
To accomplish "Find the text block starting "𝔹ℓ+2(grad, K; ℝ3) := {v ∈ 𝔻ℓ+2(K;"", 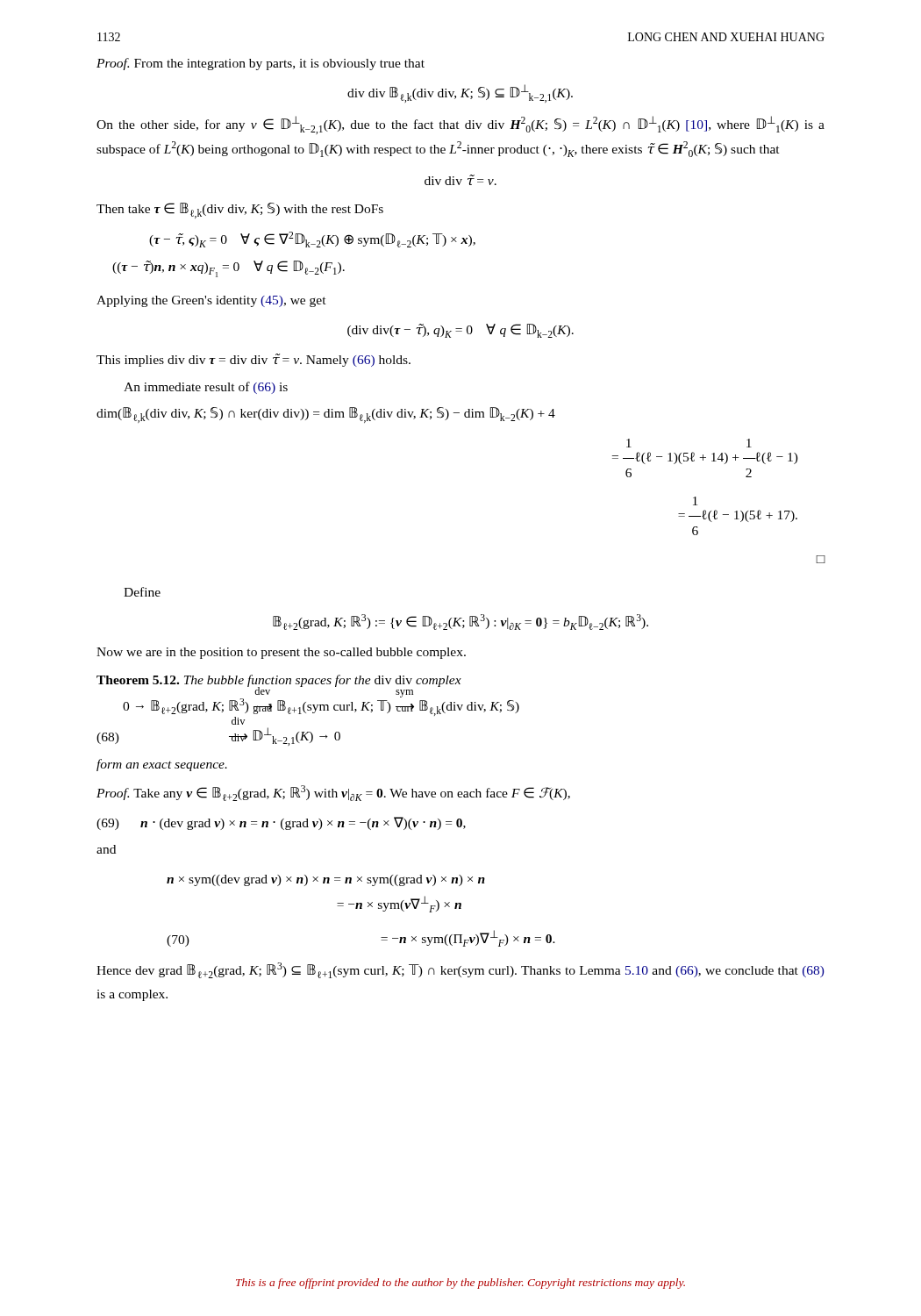I will (460, 622).
